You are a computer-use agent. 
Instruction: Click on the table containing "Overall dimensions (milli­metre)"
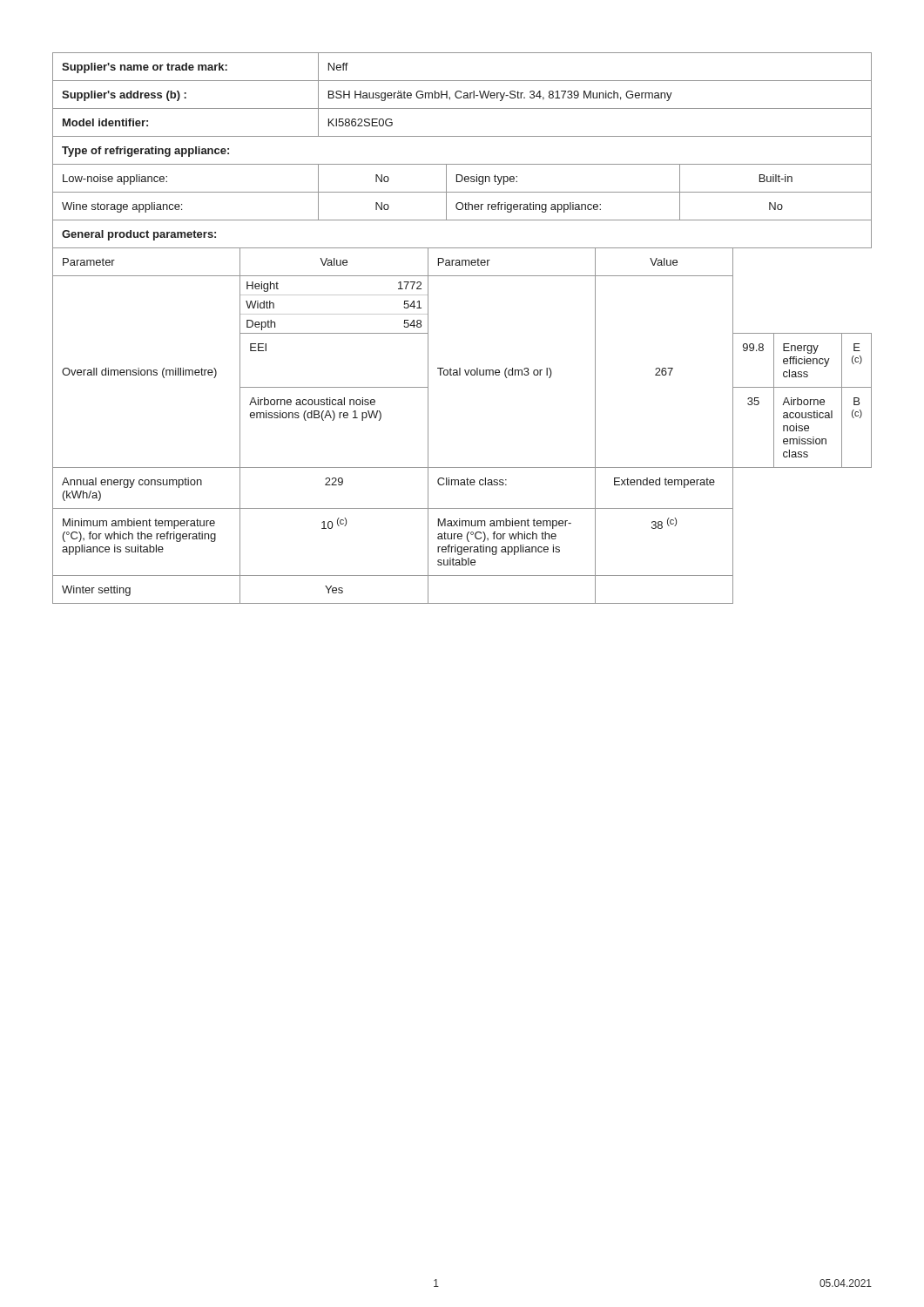(x=462, y=426)
